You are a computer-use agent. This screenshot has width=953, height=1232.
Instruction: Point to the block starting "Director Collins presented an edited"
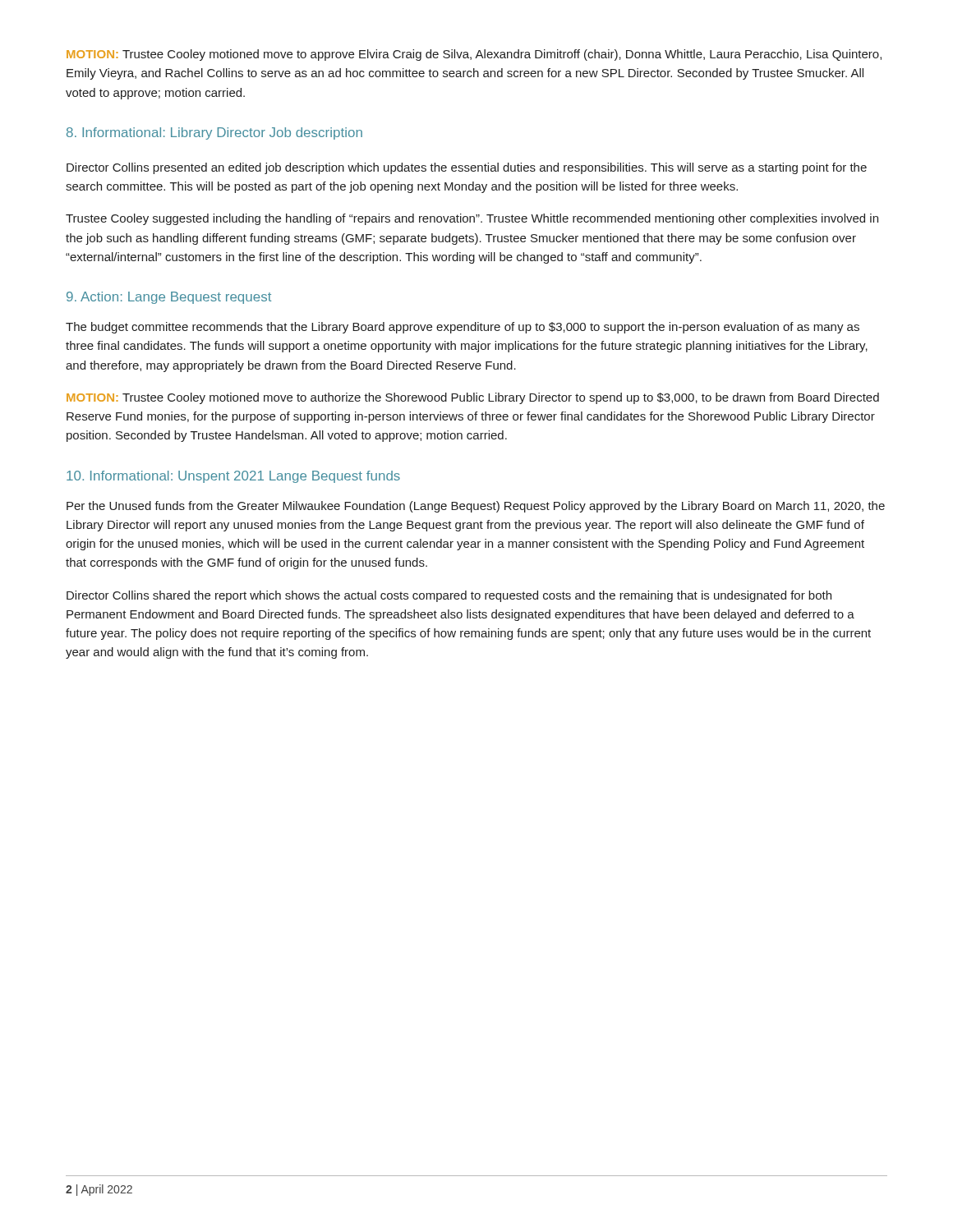click(x=466, y=176)
